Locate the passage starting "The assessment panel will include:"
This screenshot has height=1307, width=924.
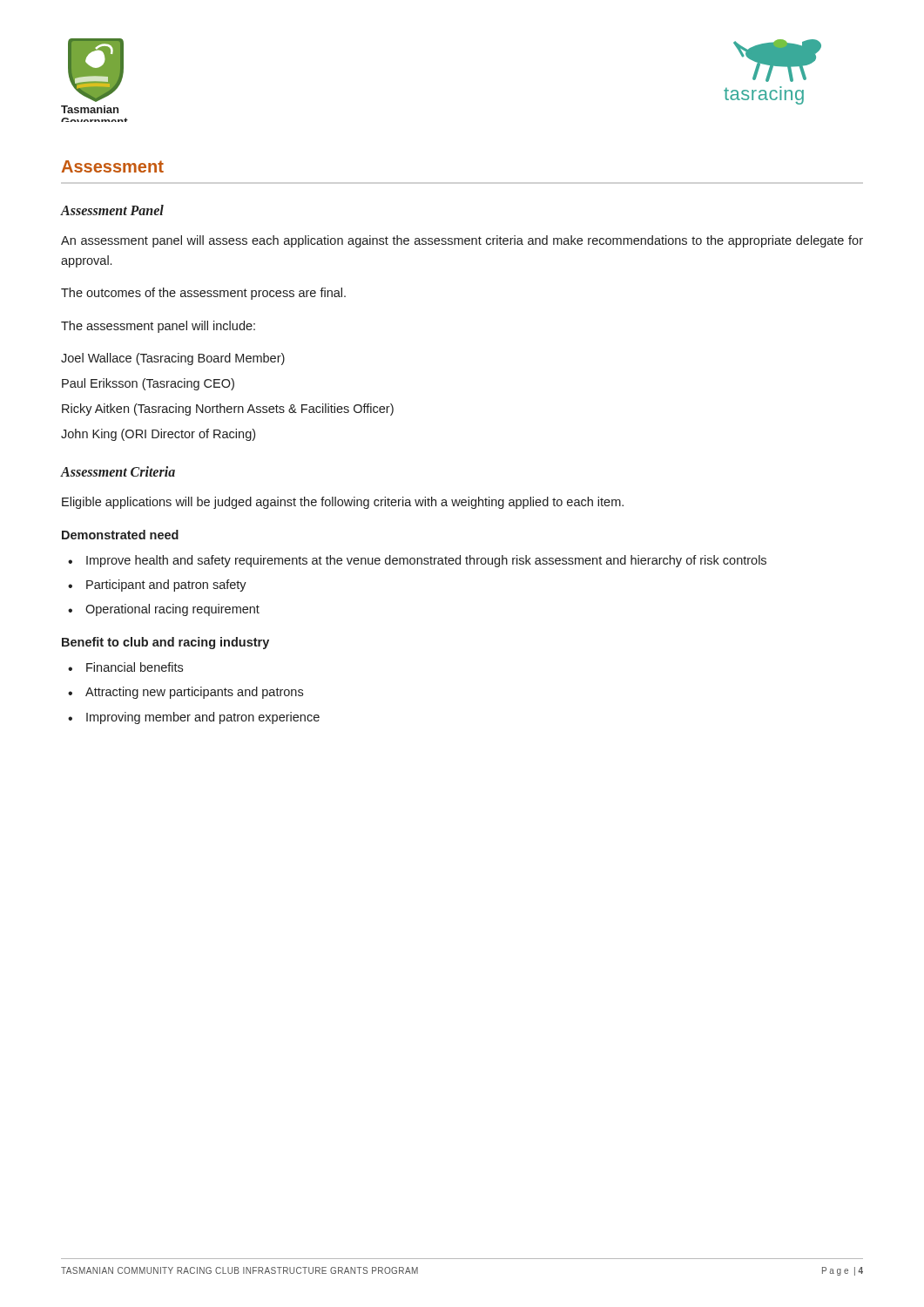[x=159, y=326]
